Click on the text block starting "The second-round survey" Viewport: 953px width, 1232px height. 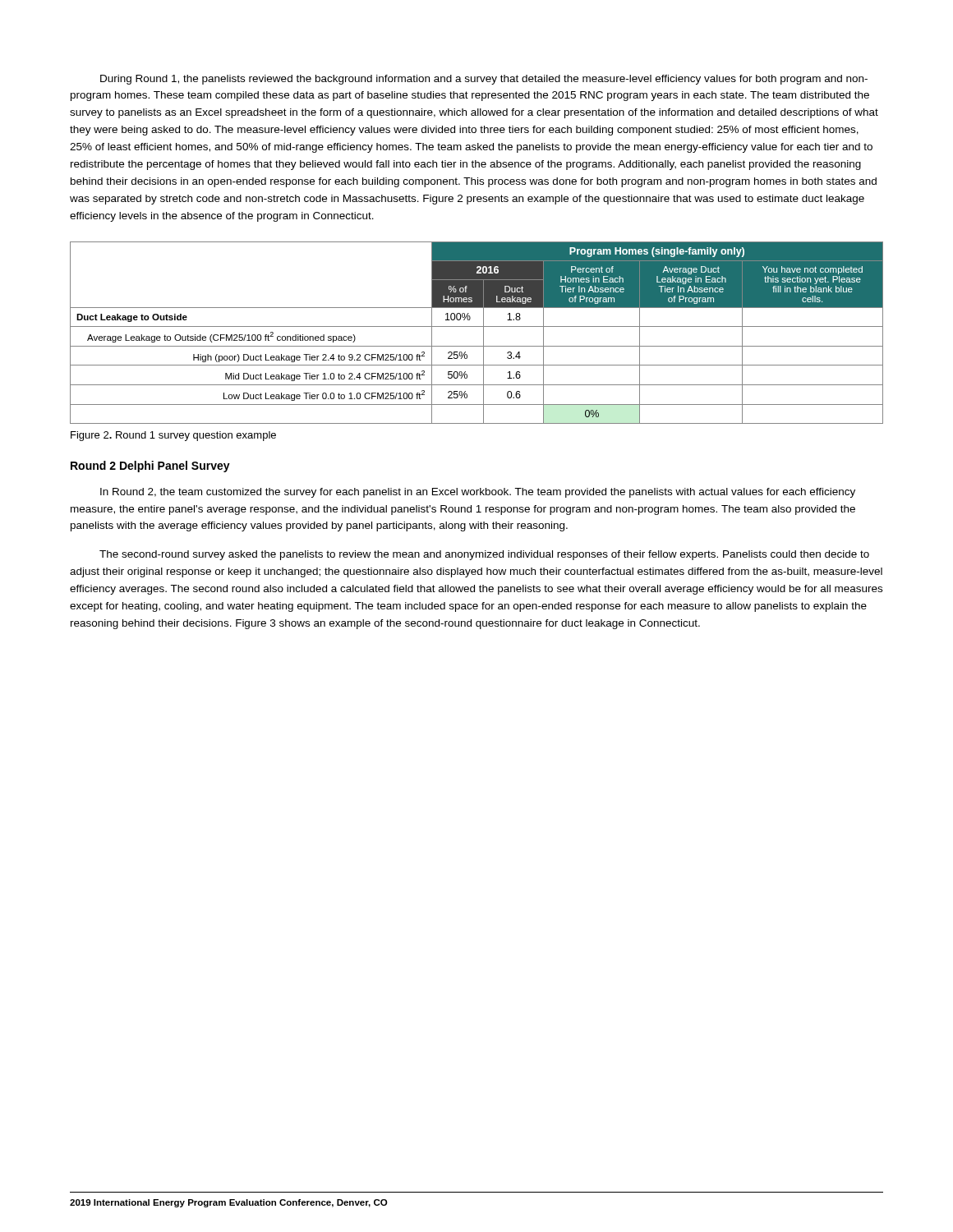tap(476, 589)
